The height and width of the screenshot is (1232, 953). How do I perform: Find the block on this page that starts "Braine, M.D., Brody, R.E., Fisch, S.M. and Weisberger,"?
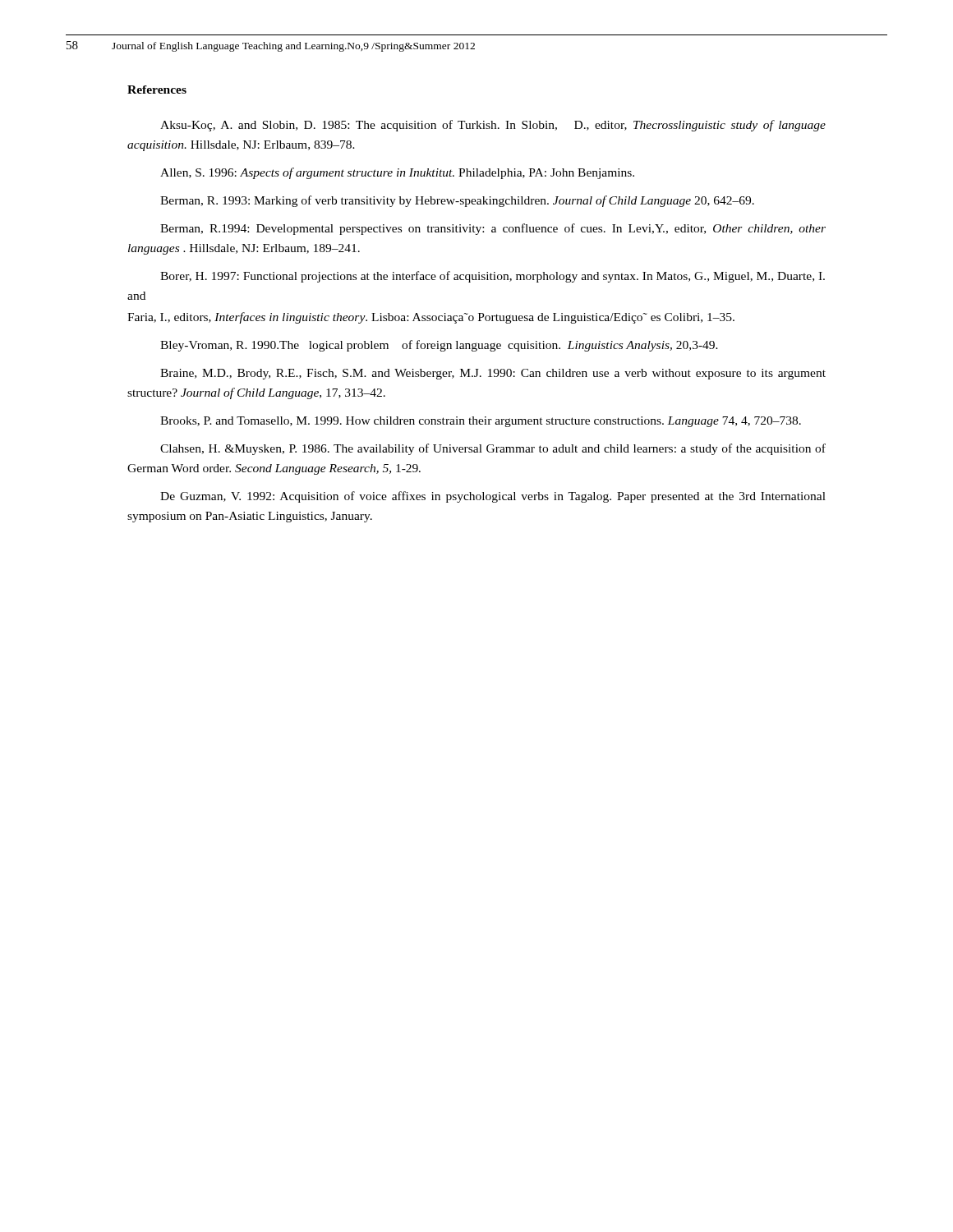point(476,382)
